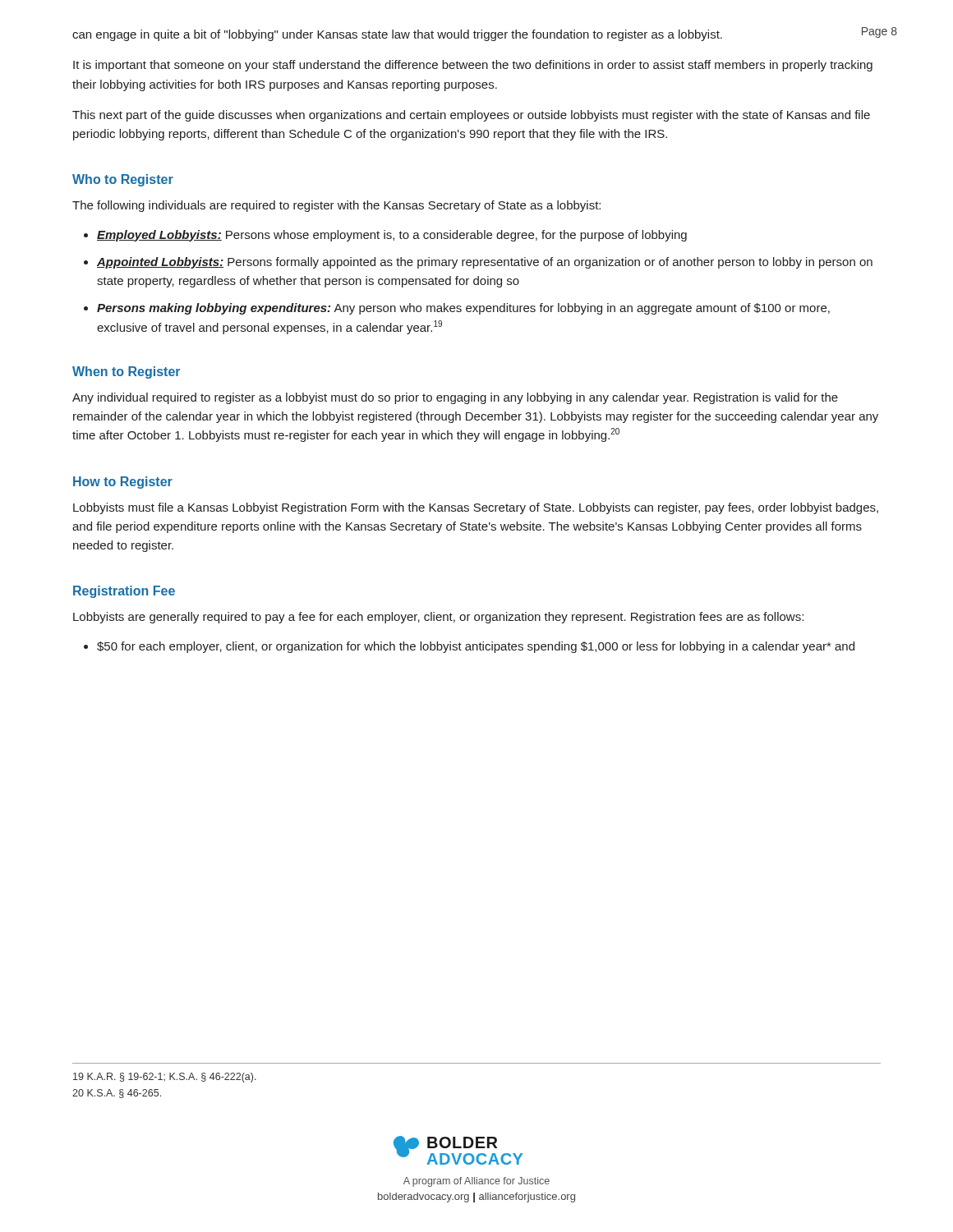Where is the passage that starts "Any individual required to register as a"?
Screen dimensions: 1232x953
point(475,416)
